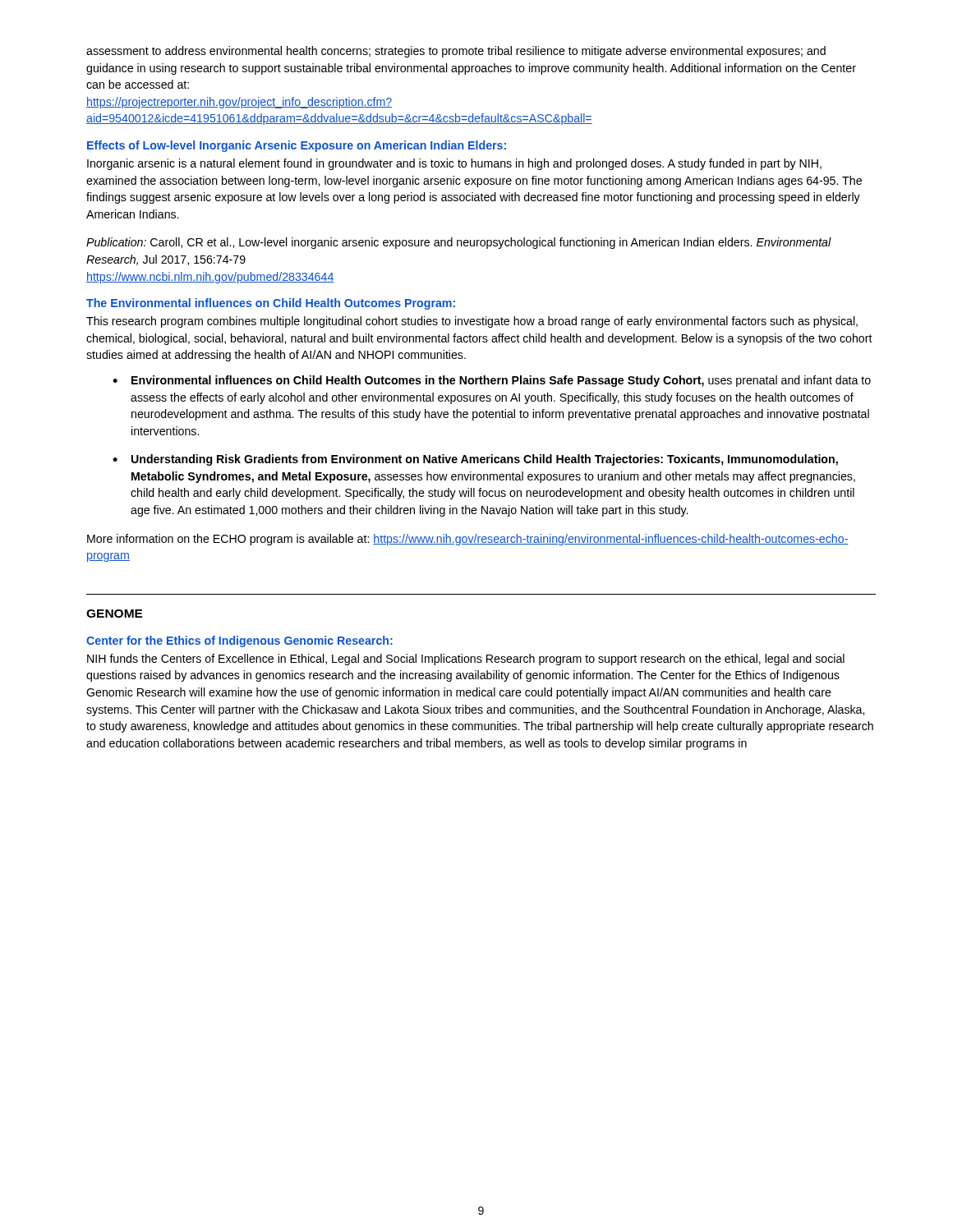Find the list item with the text "• Understanding Risk"
Image resolution: width=962 pixels, height=1232 pixels.
pos(492,485)
